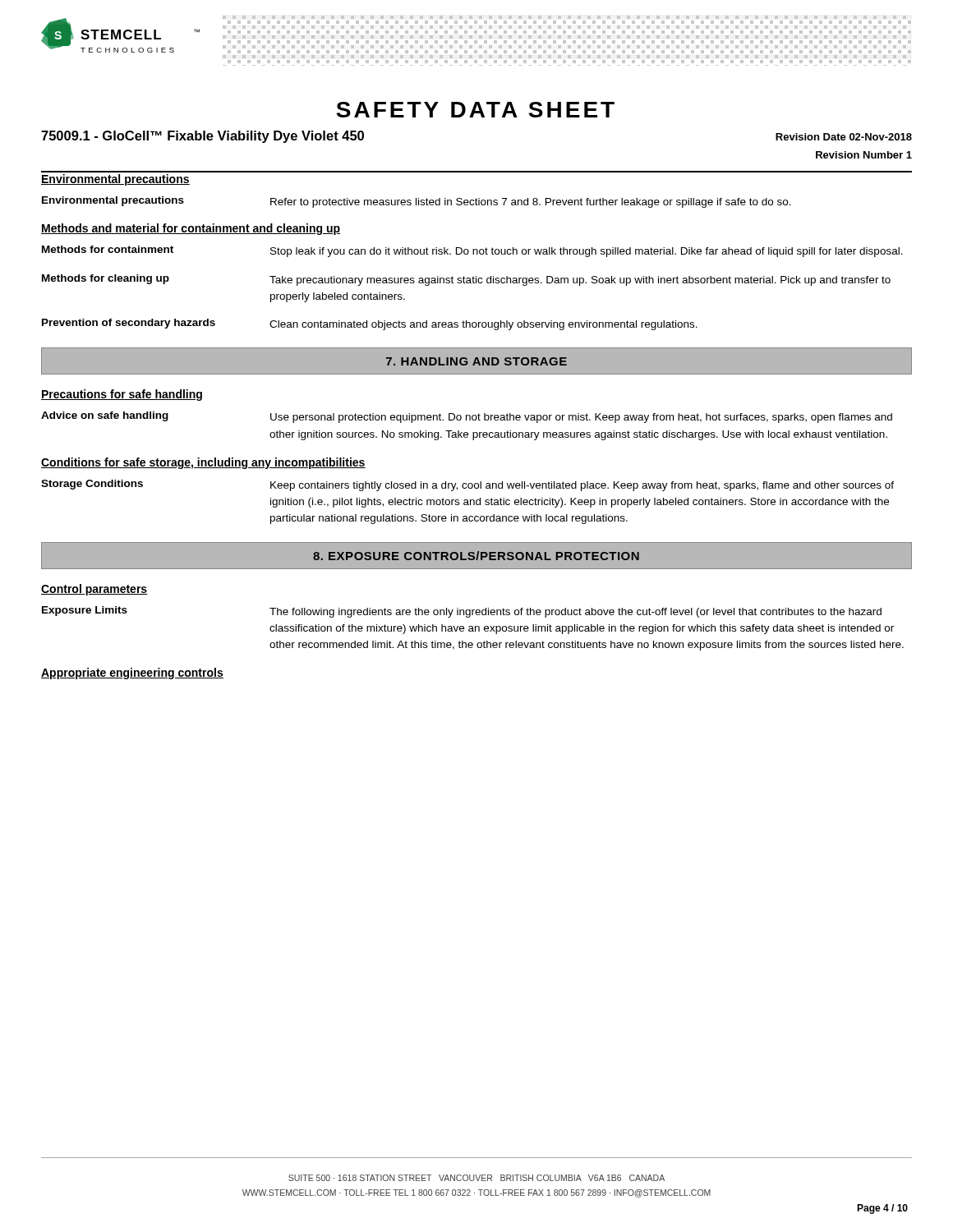953x1232 pixels.
Task: Click the passage that begins "Environmental precautions Refer to"
Action: pos(476,202)
